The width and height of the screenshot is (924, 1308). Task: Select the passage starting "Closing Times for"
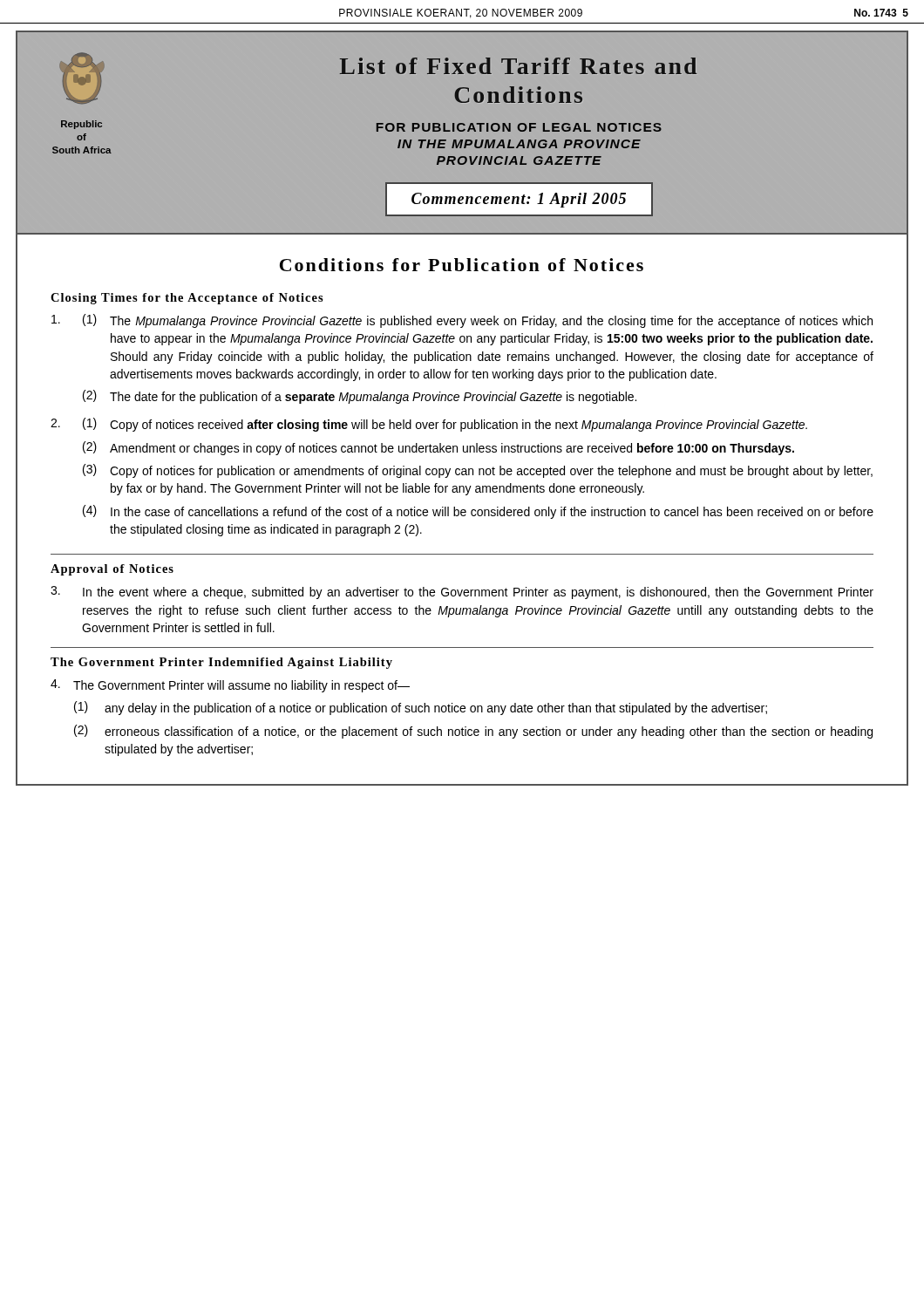187,297
